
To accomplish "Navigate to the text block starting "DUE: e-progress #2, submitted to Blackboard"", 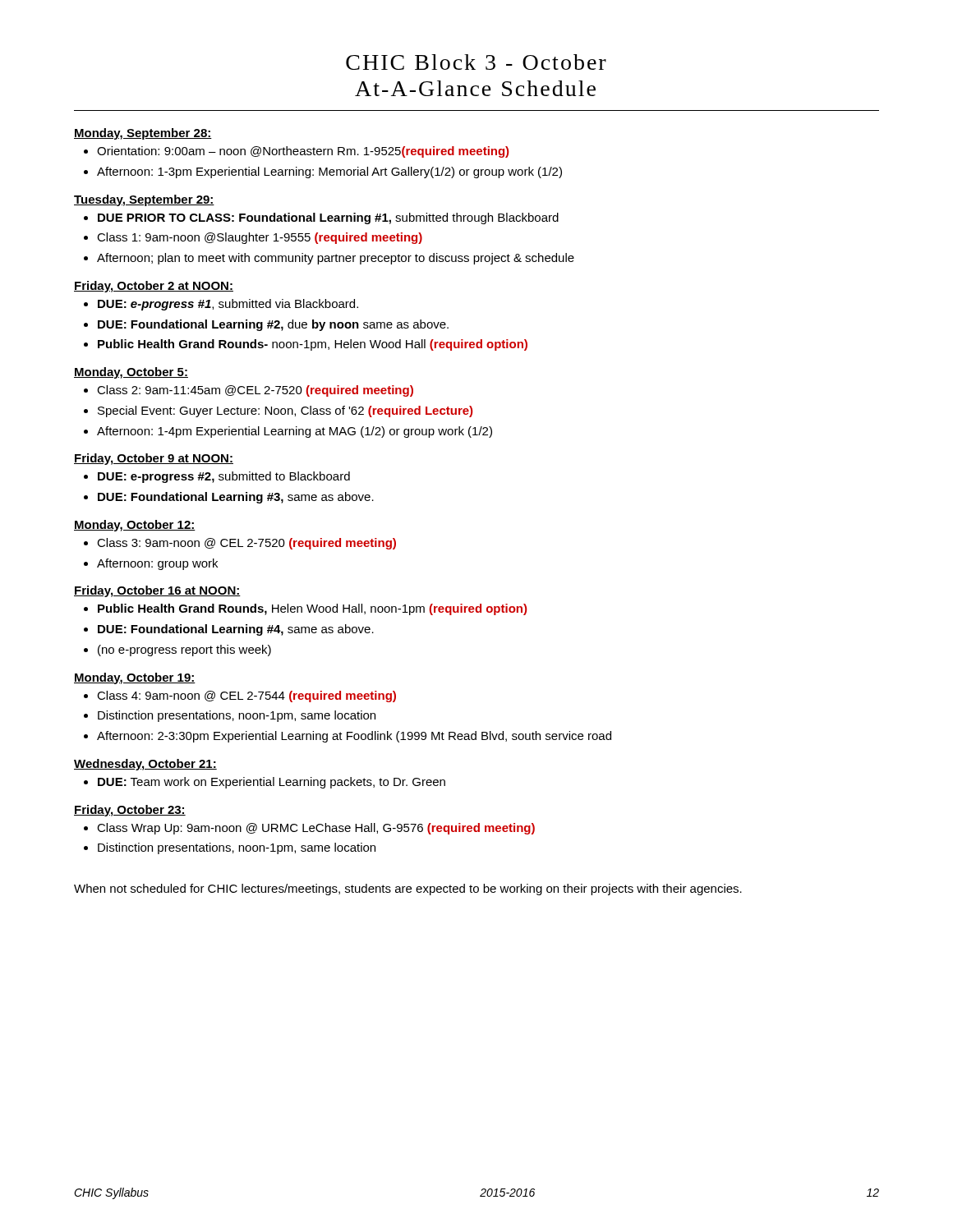I will click(224, 476).
